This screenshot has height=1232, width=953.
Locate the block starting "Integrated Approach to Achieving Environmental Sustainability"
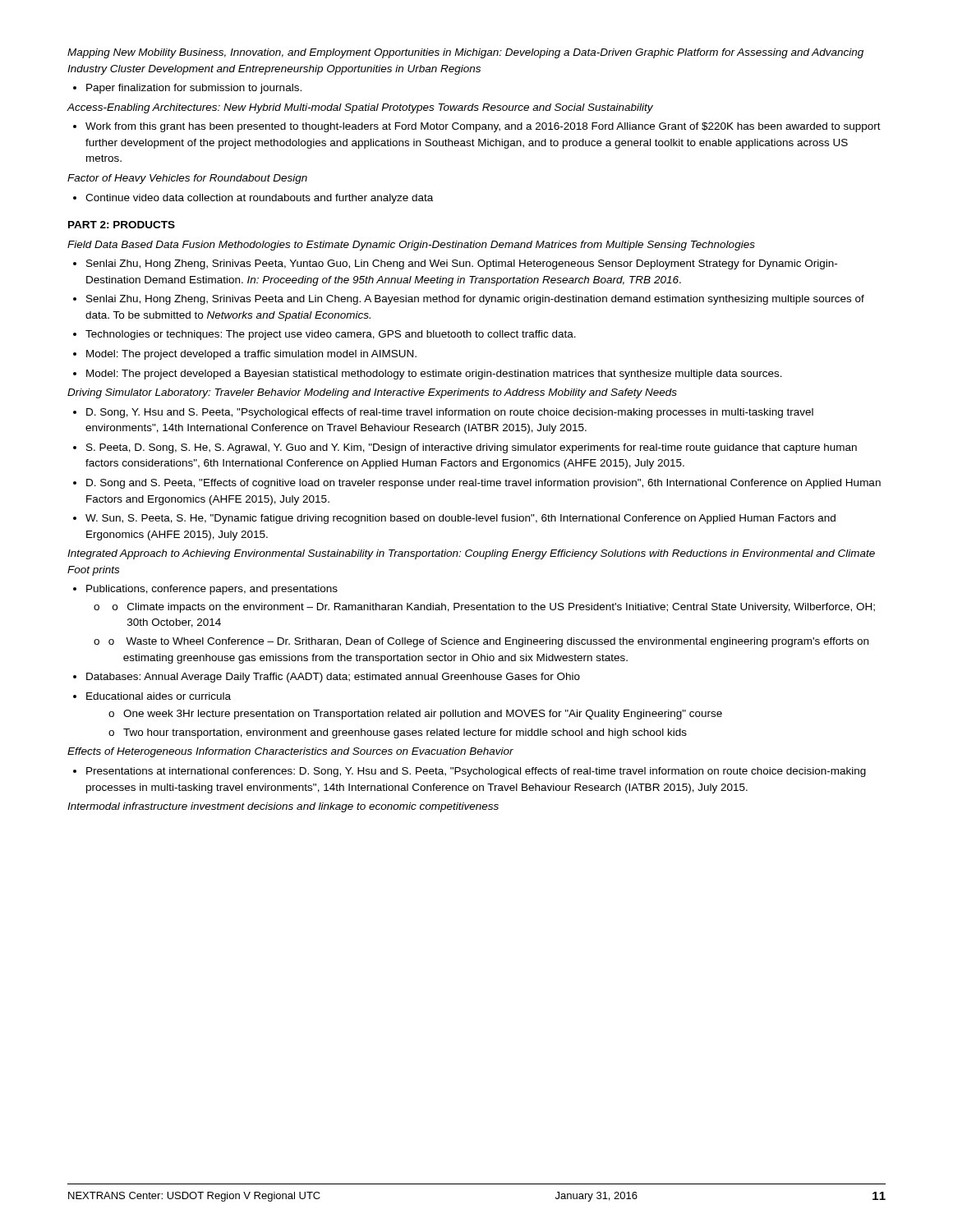point(476,562)
